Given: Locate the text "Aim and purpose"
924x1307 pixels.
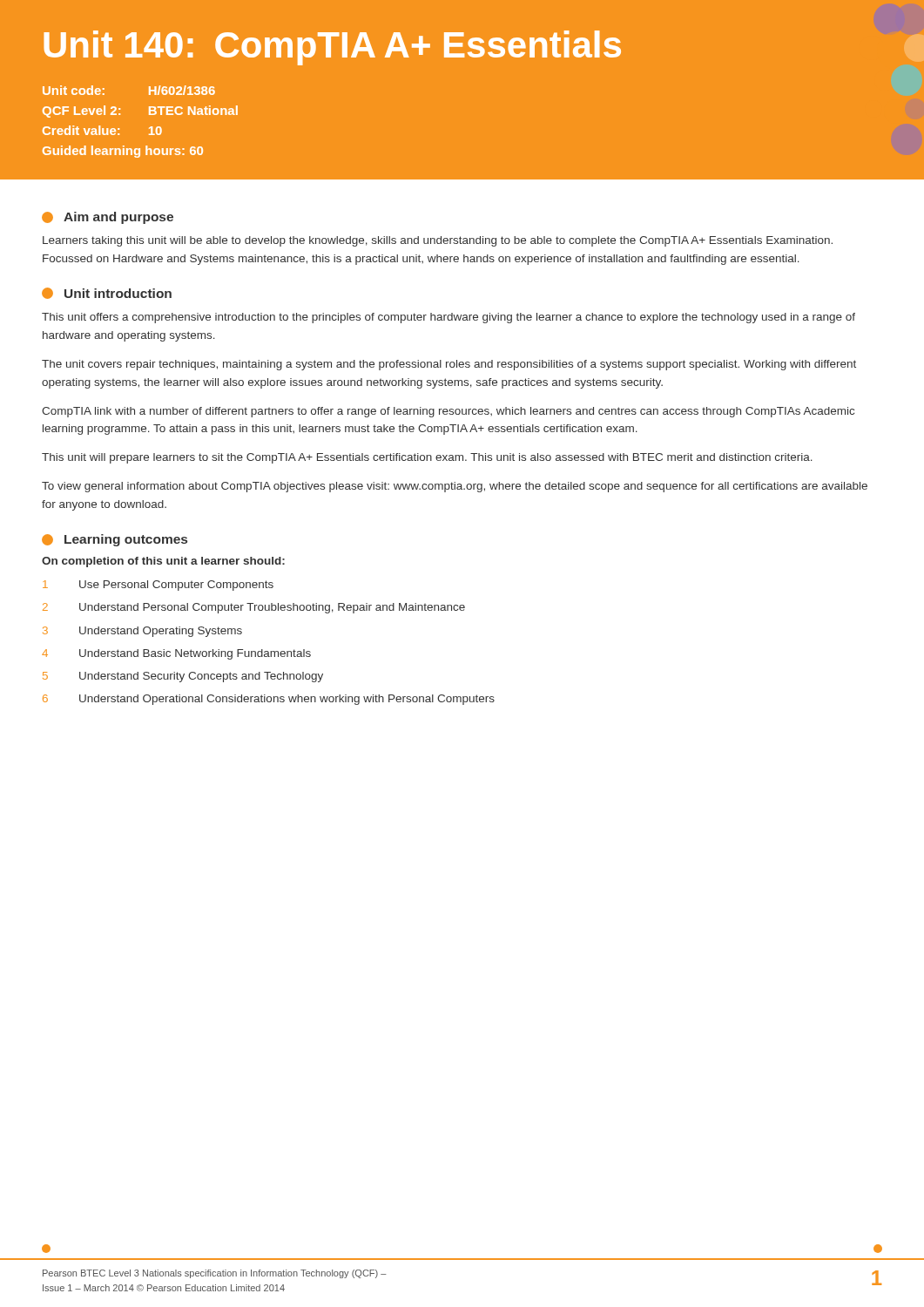Looking at the screenshot, I should [108, 217].
